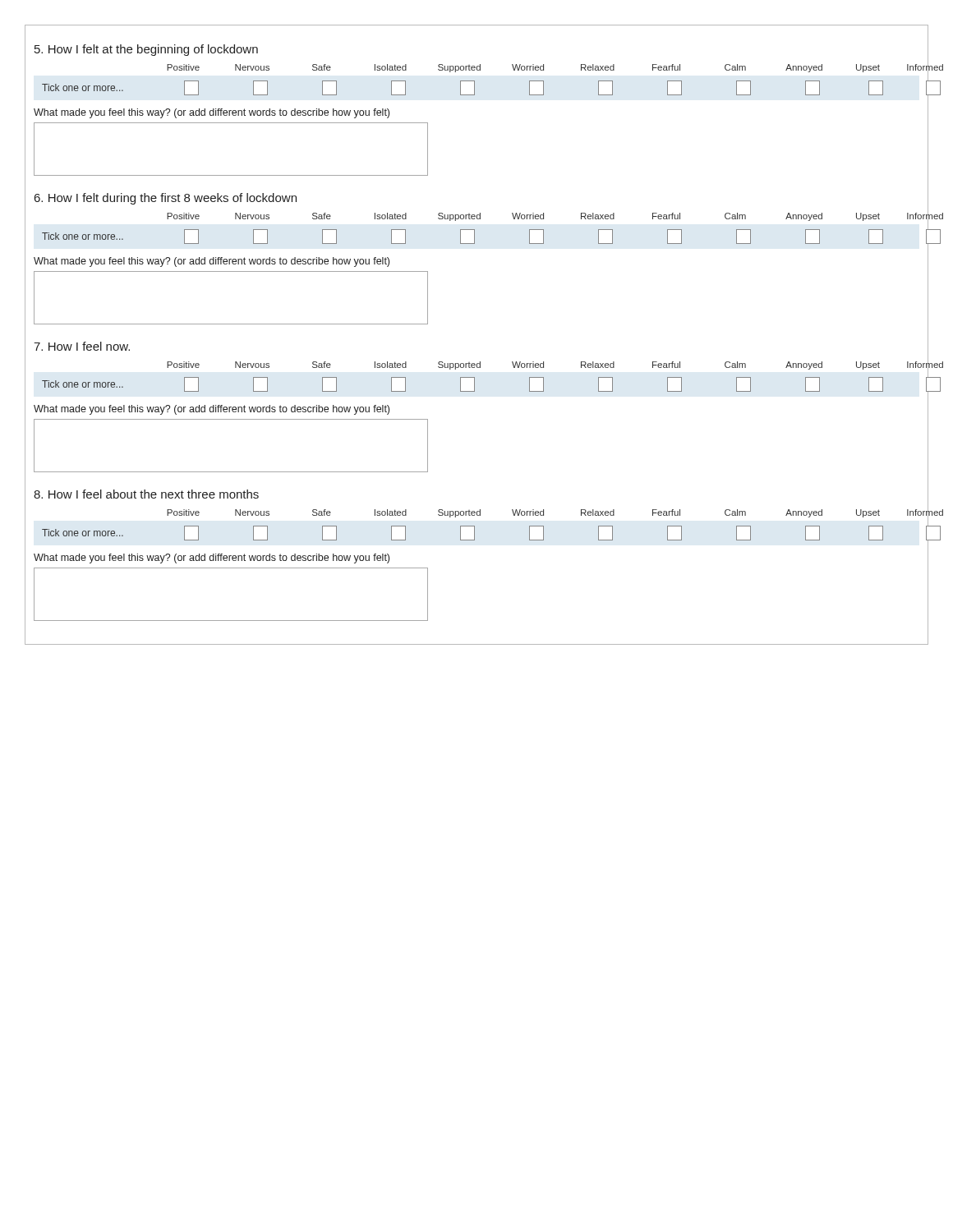Select the section header that says "5. How I felt at the beginning of"

coord(146,49)
